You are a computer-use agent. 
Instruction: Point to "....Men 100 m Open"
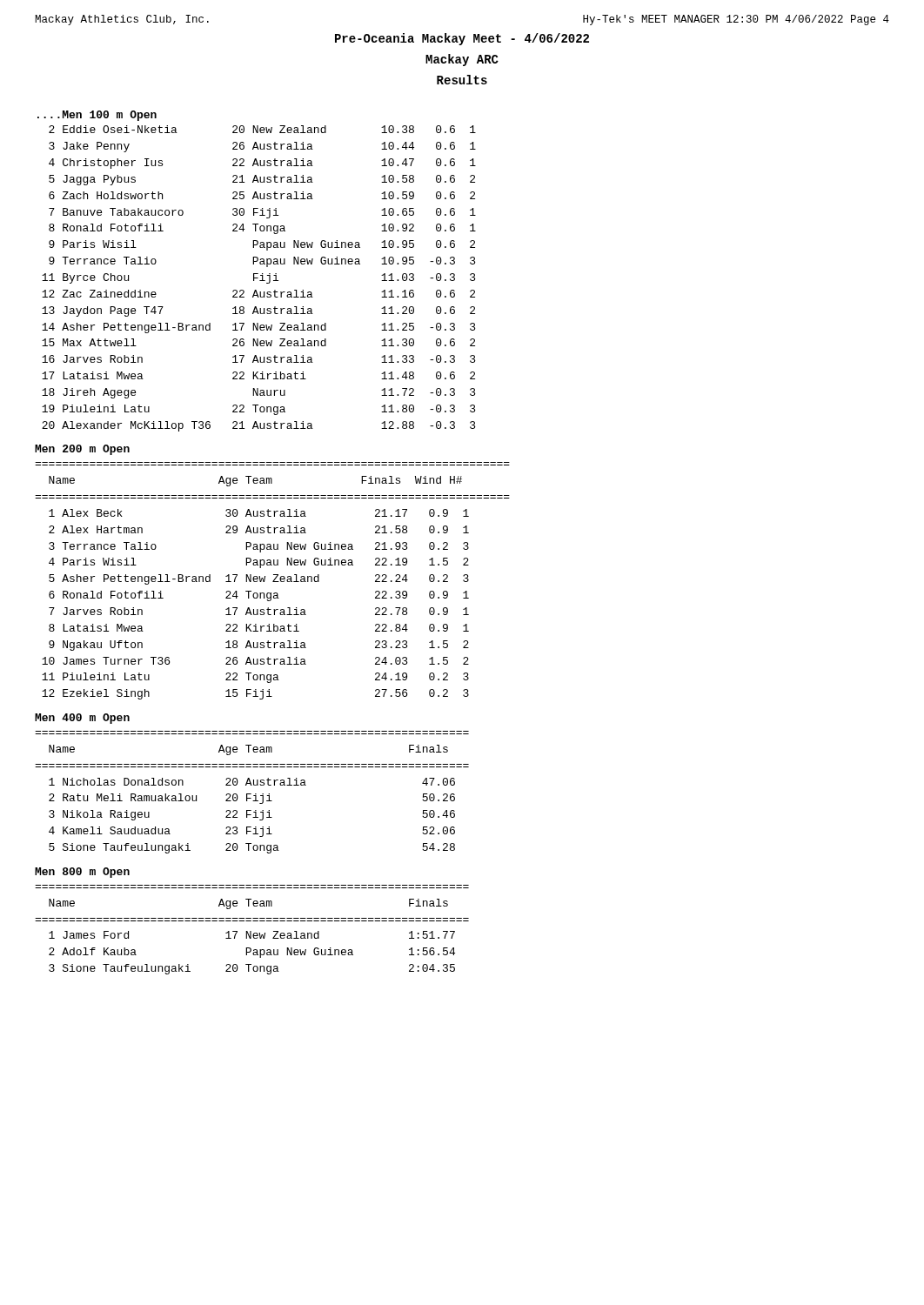[x=96, y=116]
